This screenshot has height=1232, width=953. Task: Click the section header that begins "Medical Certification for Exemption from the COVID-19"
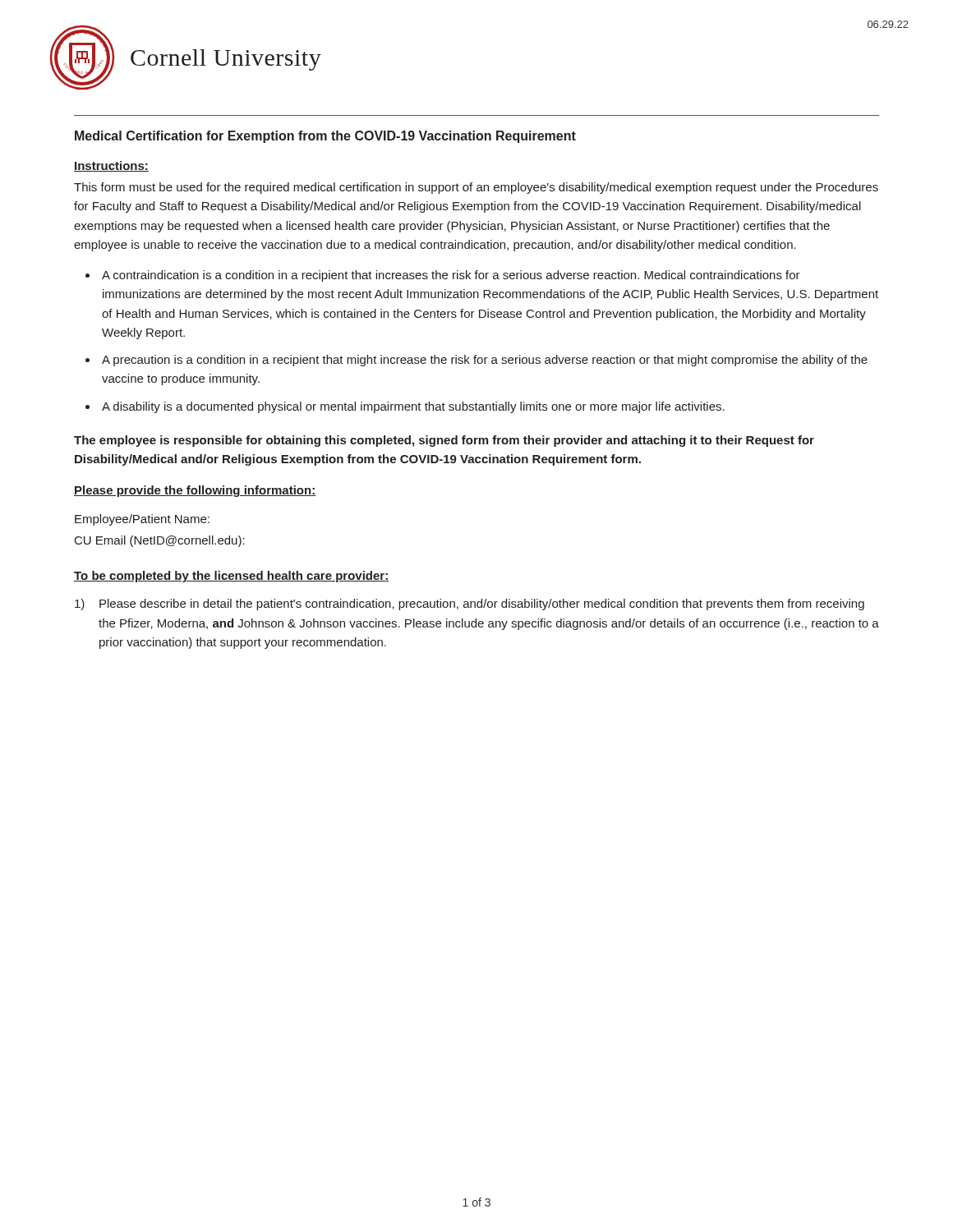(325, 136)
